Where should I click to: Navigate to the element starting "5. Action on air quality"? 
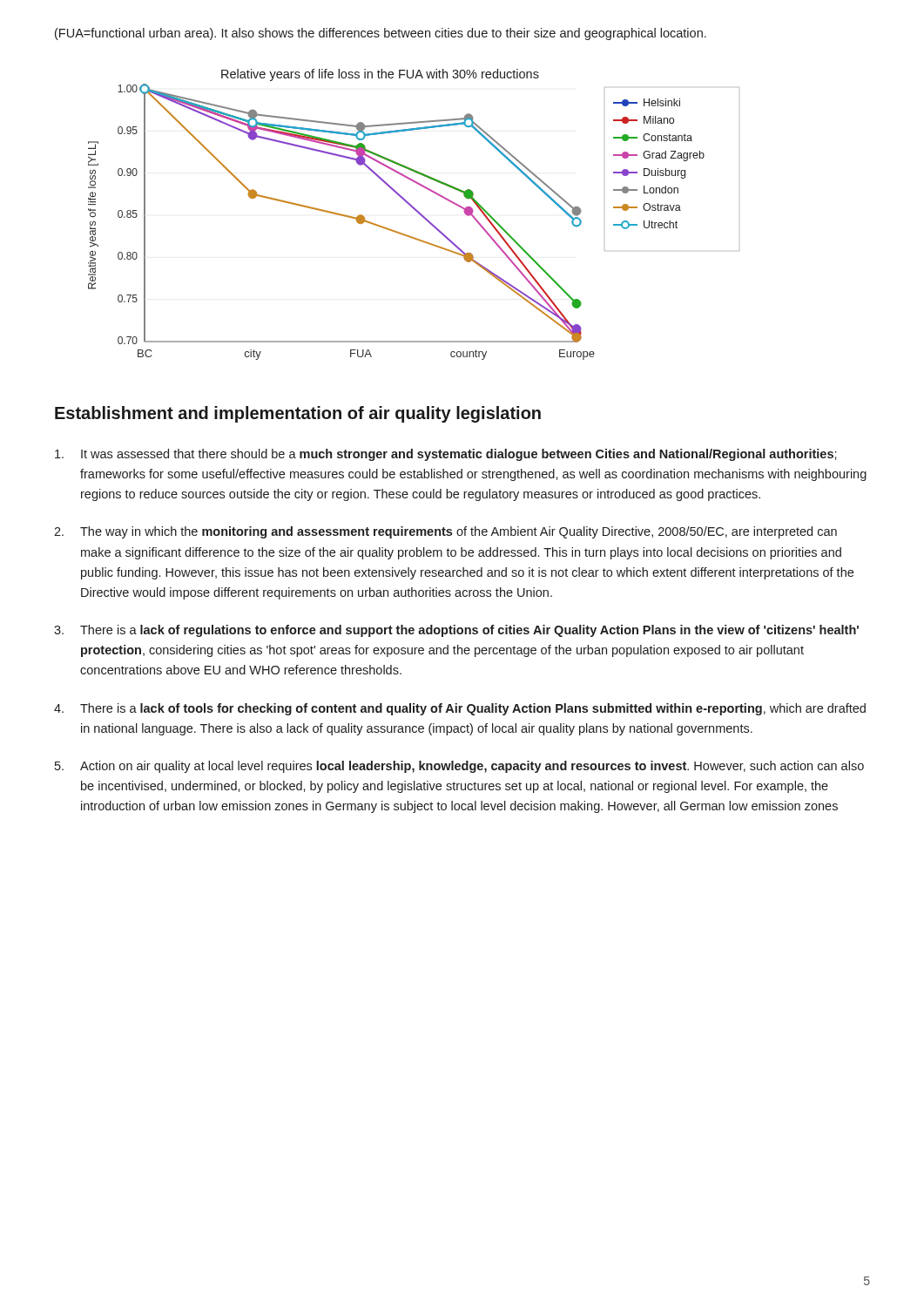(x=462, y=787)
